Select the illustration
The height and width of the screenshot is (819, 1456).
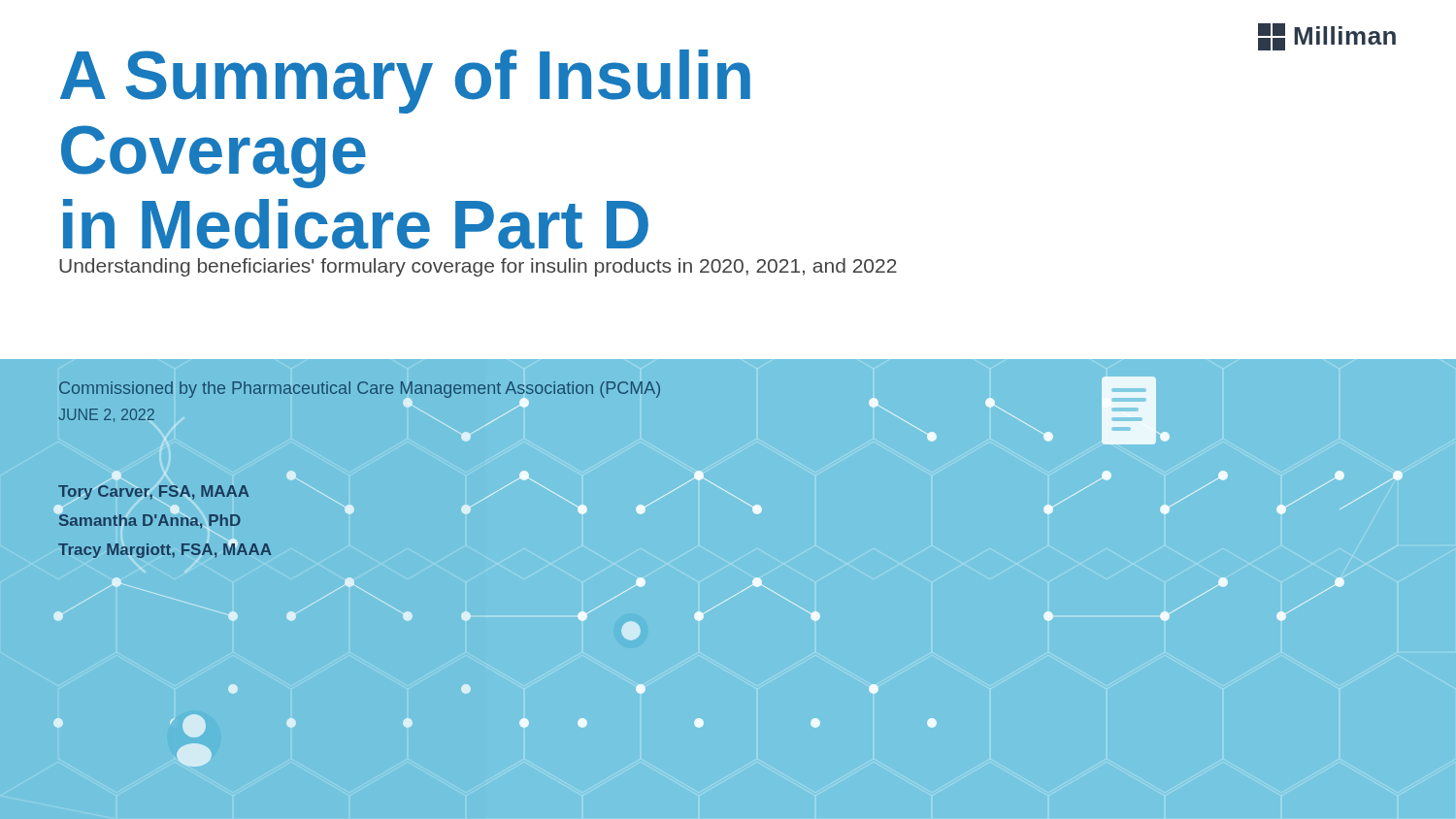(x=728, y=589)
